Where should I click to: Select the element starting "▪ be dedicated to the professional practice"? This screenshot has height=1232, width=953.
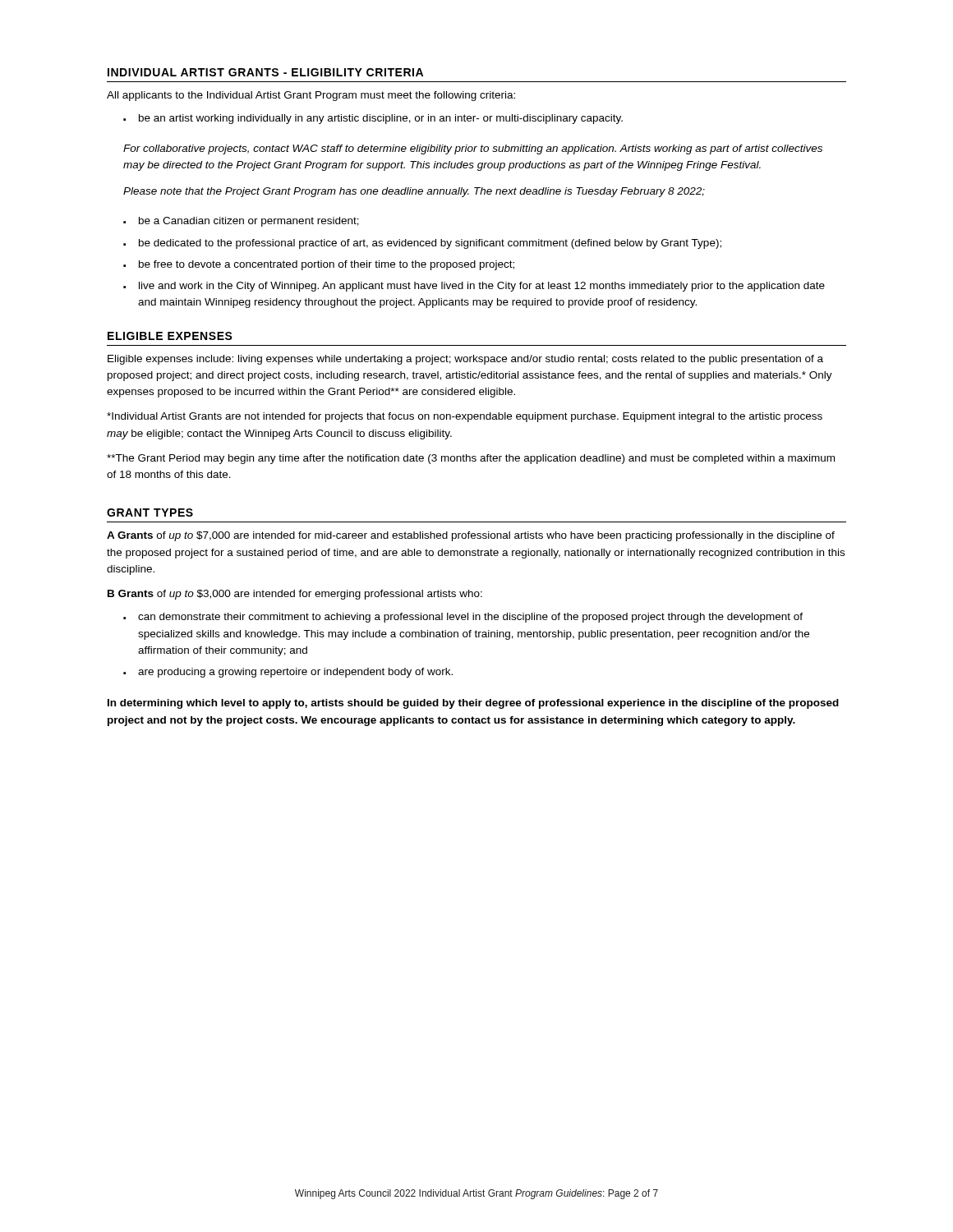[x=485, y=243]
